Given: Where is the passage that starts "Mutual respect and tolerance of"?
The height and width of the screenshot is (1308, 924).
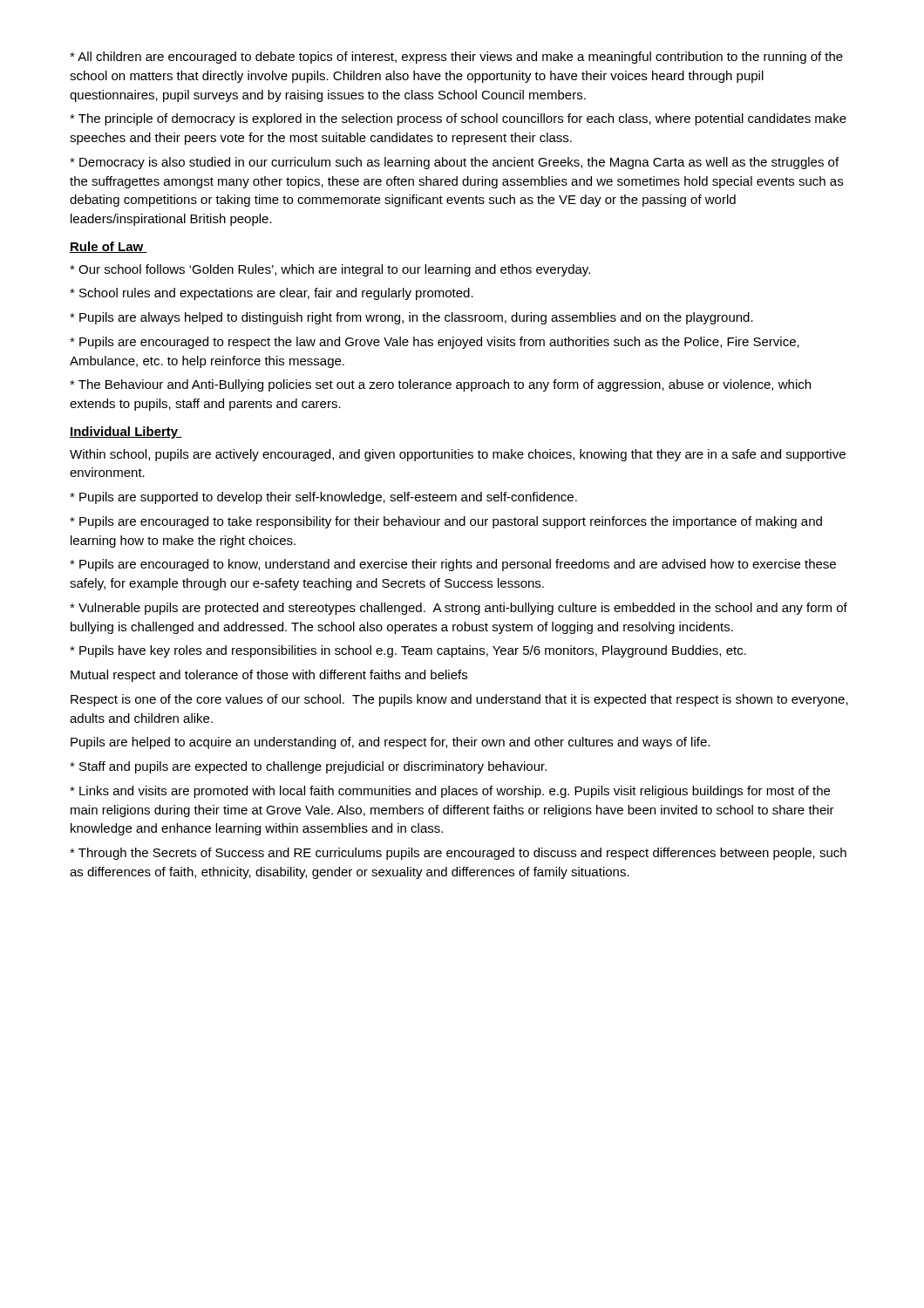Looking at the screenshot, I should (269, 674).
